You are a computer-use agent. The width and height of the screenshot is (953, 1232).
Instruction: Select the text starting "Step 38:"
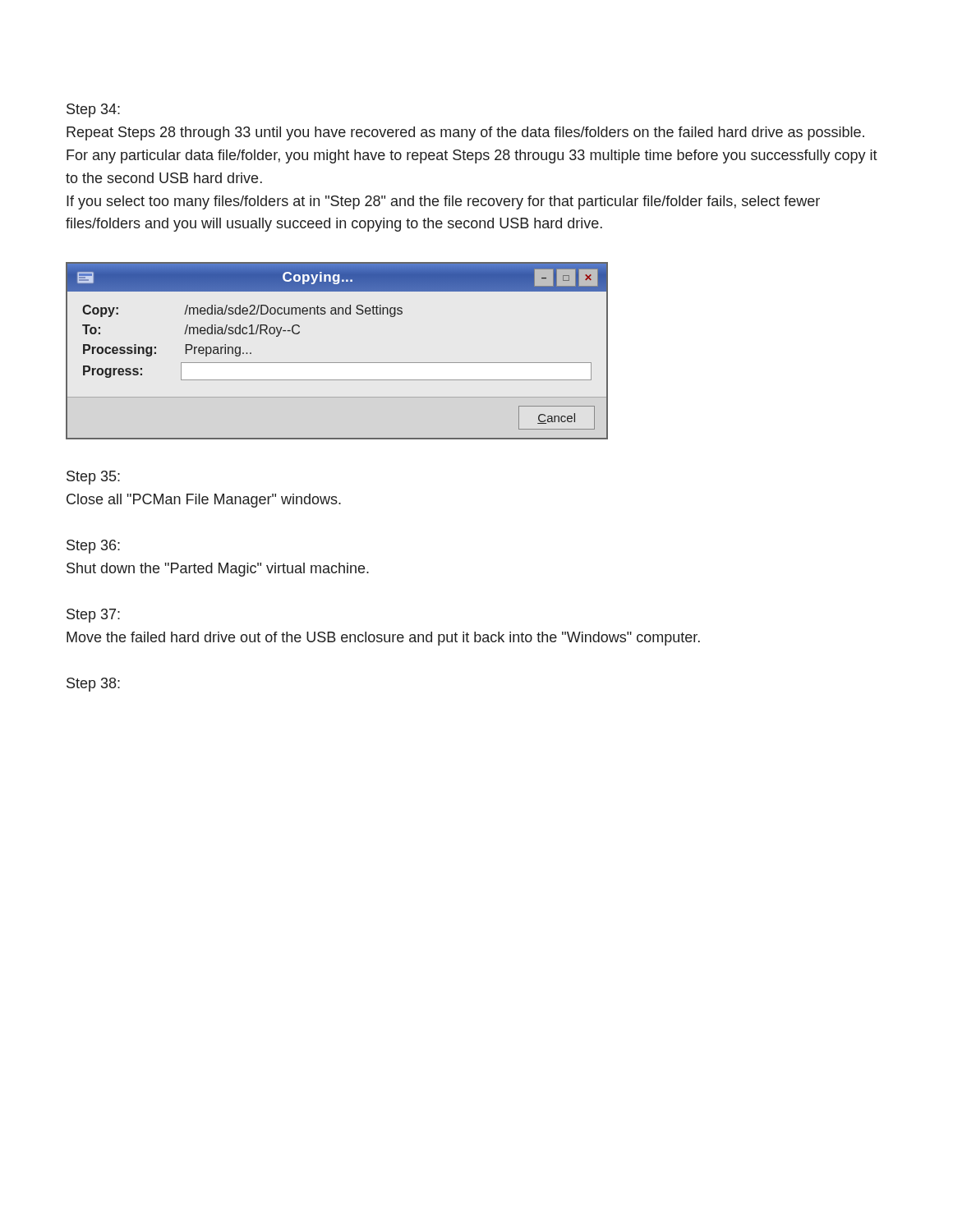coord(93,683)
